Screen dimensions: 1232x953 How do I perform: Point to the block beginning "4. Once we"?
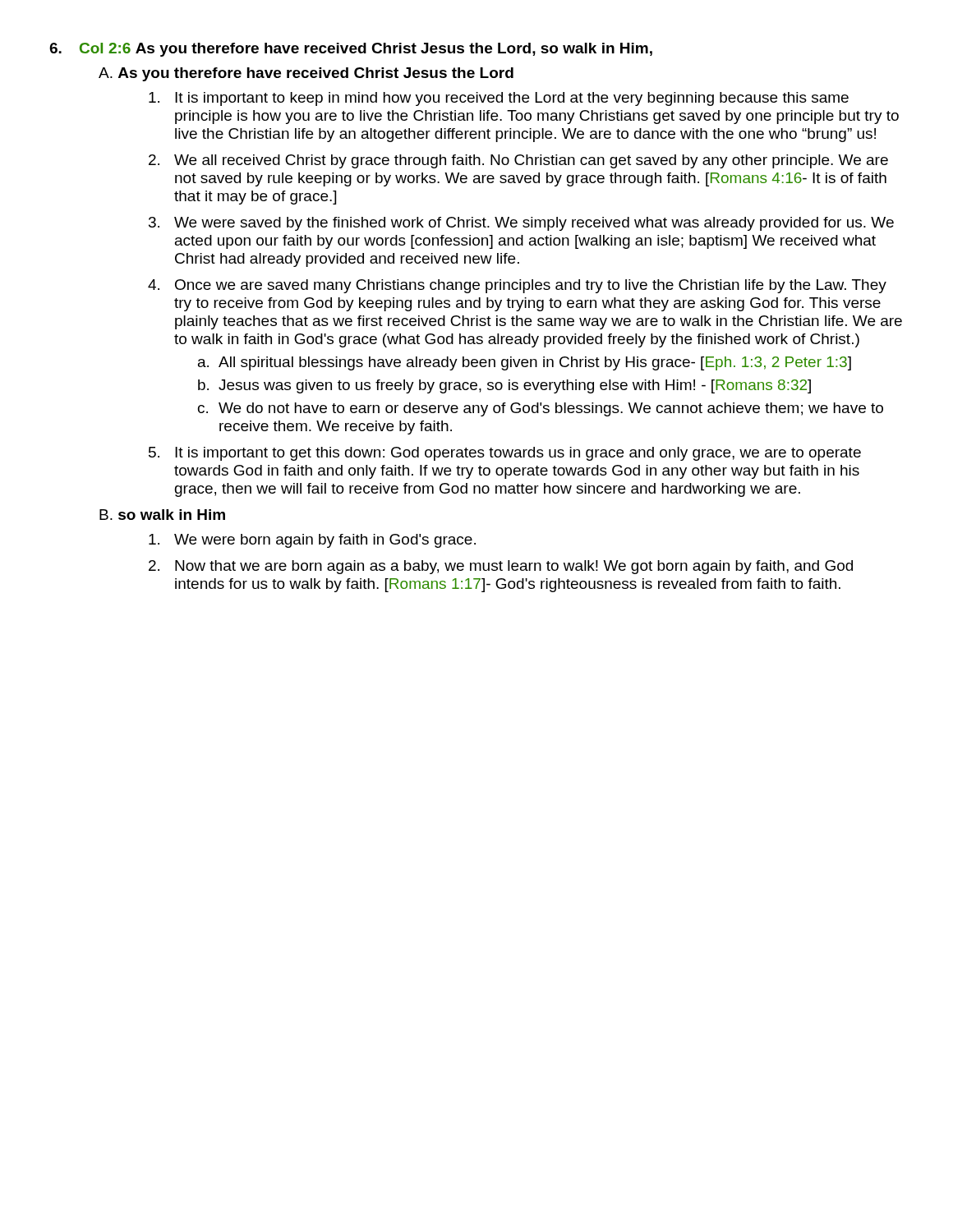(526, 312)
